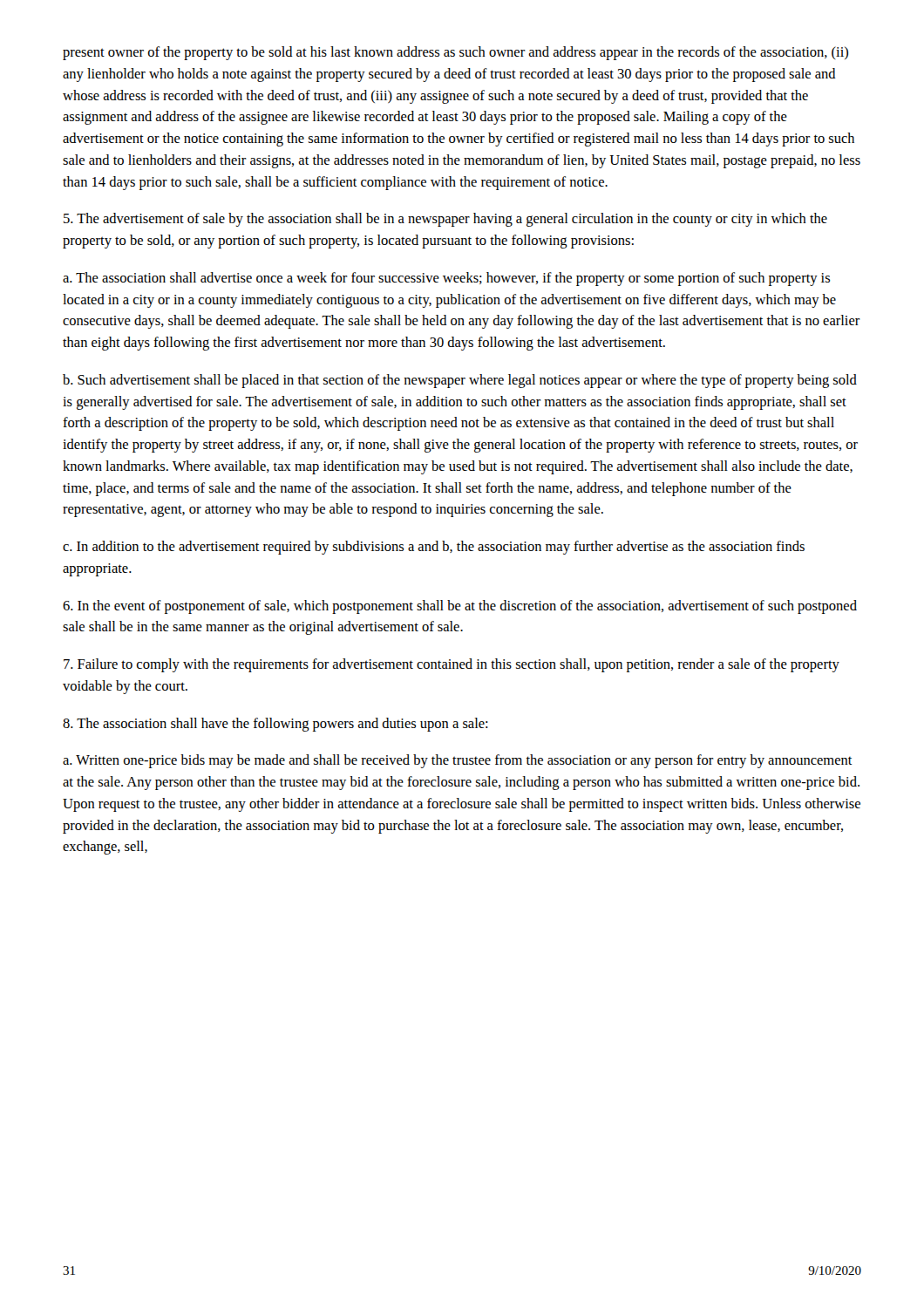The height and width of the screenshot is (1308, 924).
Task: Point to the block beginning "In the event of postponement of sale, which"
Action: [x=460, y=616]
